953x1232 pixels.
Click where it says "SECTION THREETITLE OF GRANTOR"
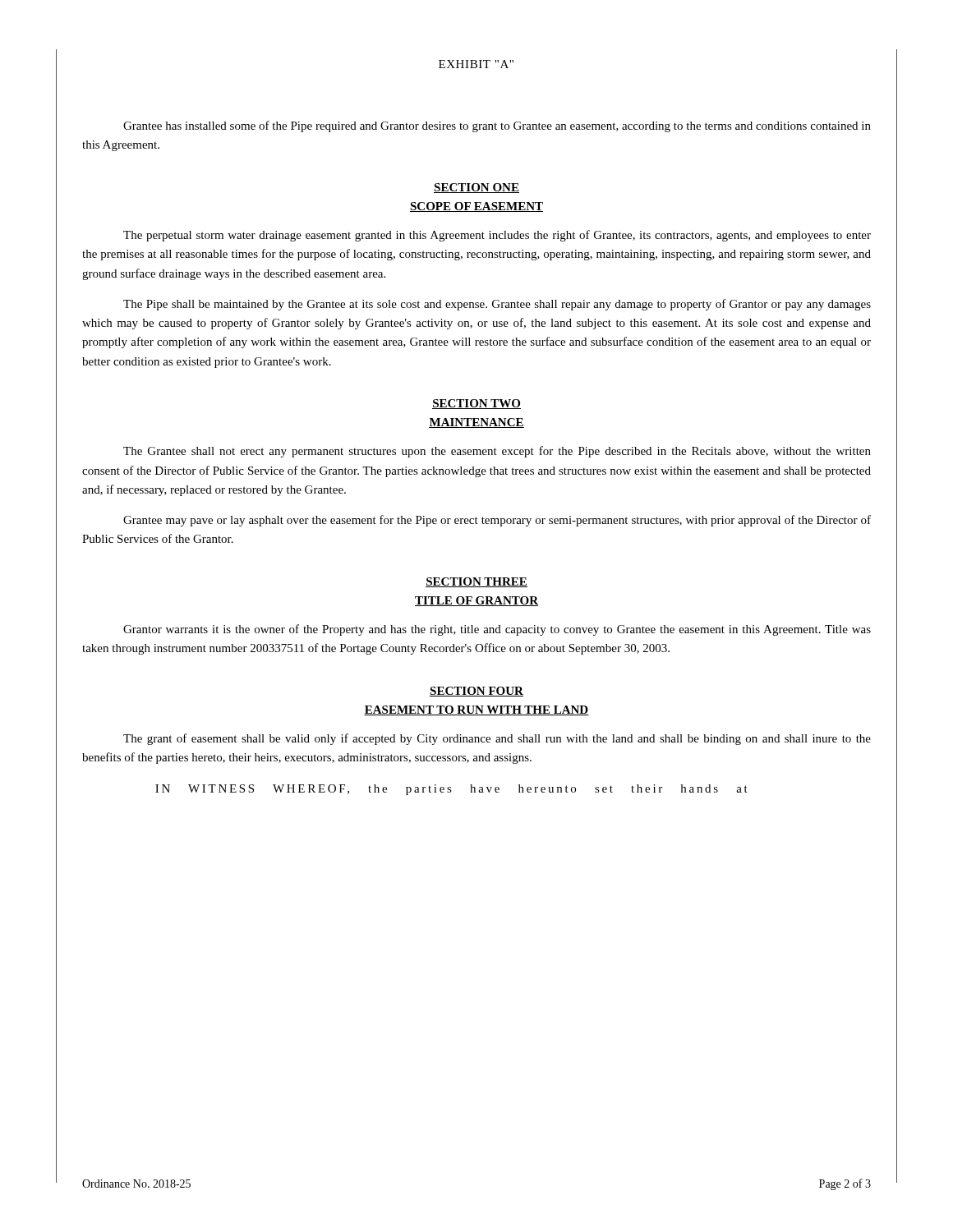point(476,591)
